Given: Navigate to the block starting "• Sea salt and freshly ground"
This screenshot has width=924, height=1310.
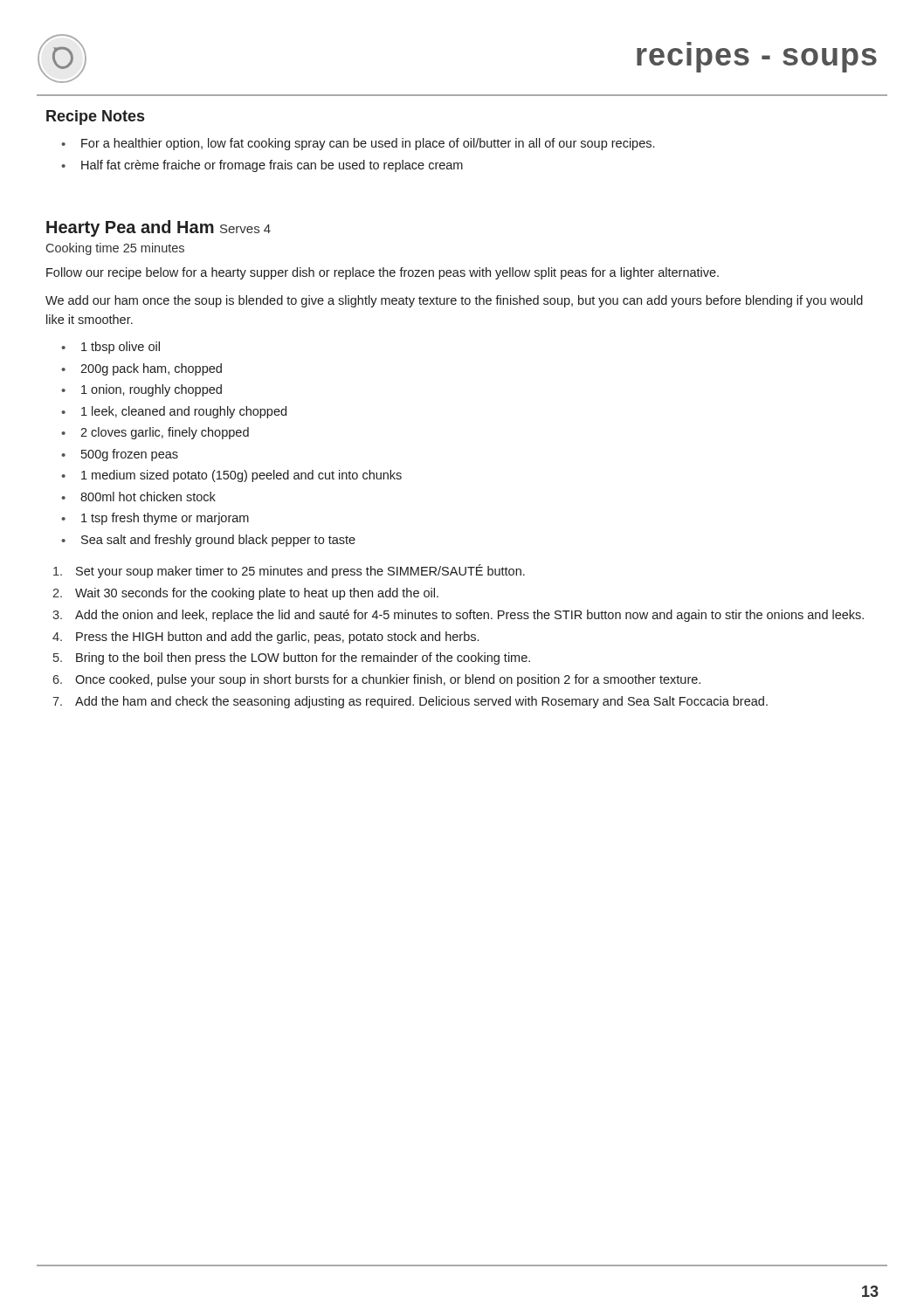Looking at the screenshot, I should (208, 541).
